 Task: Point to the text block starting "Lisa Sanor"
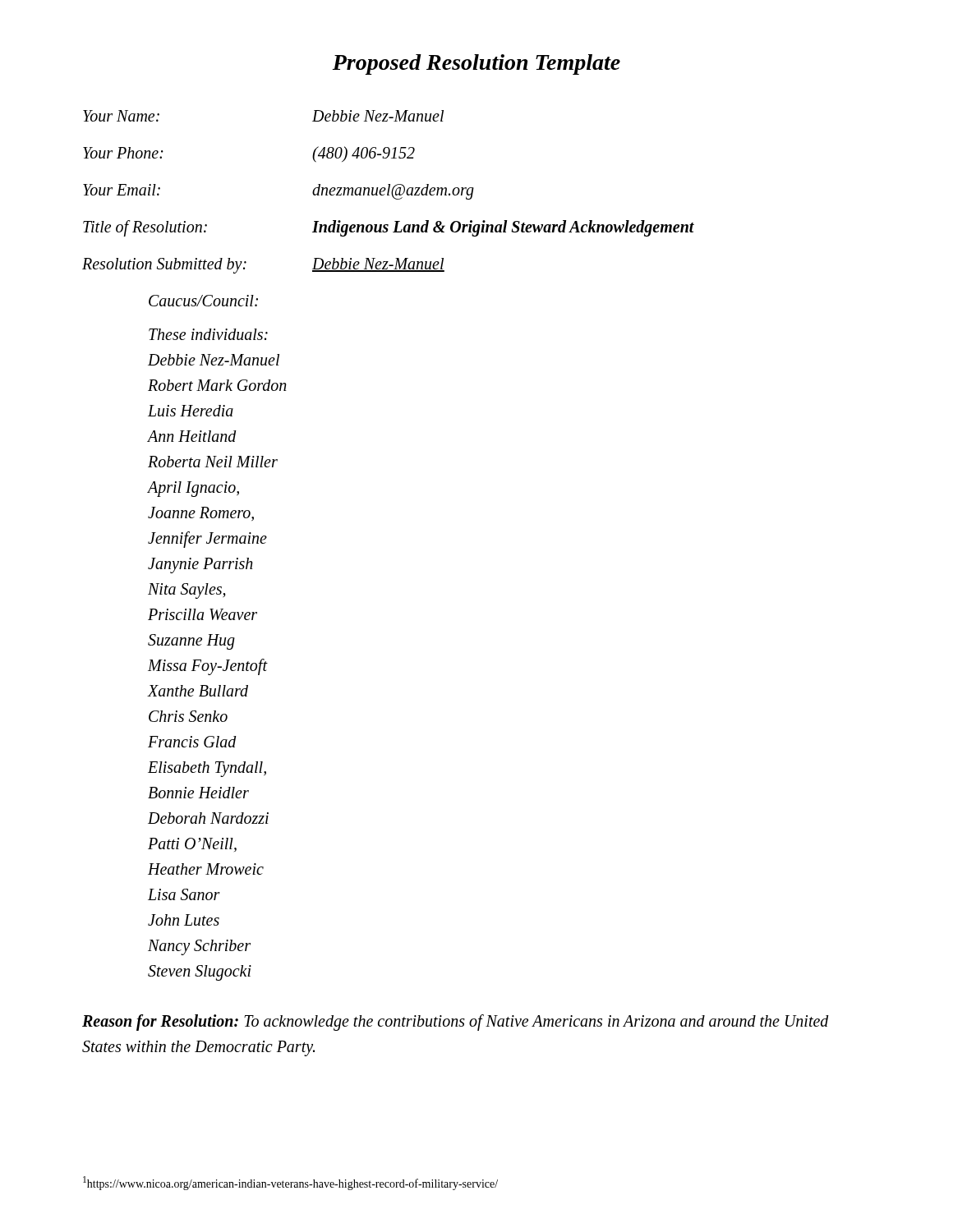coord(184,894)
